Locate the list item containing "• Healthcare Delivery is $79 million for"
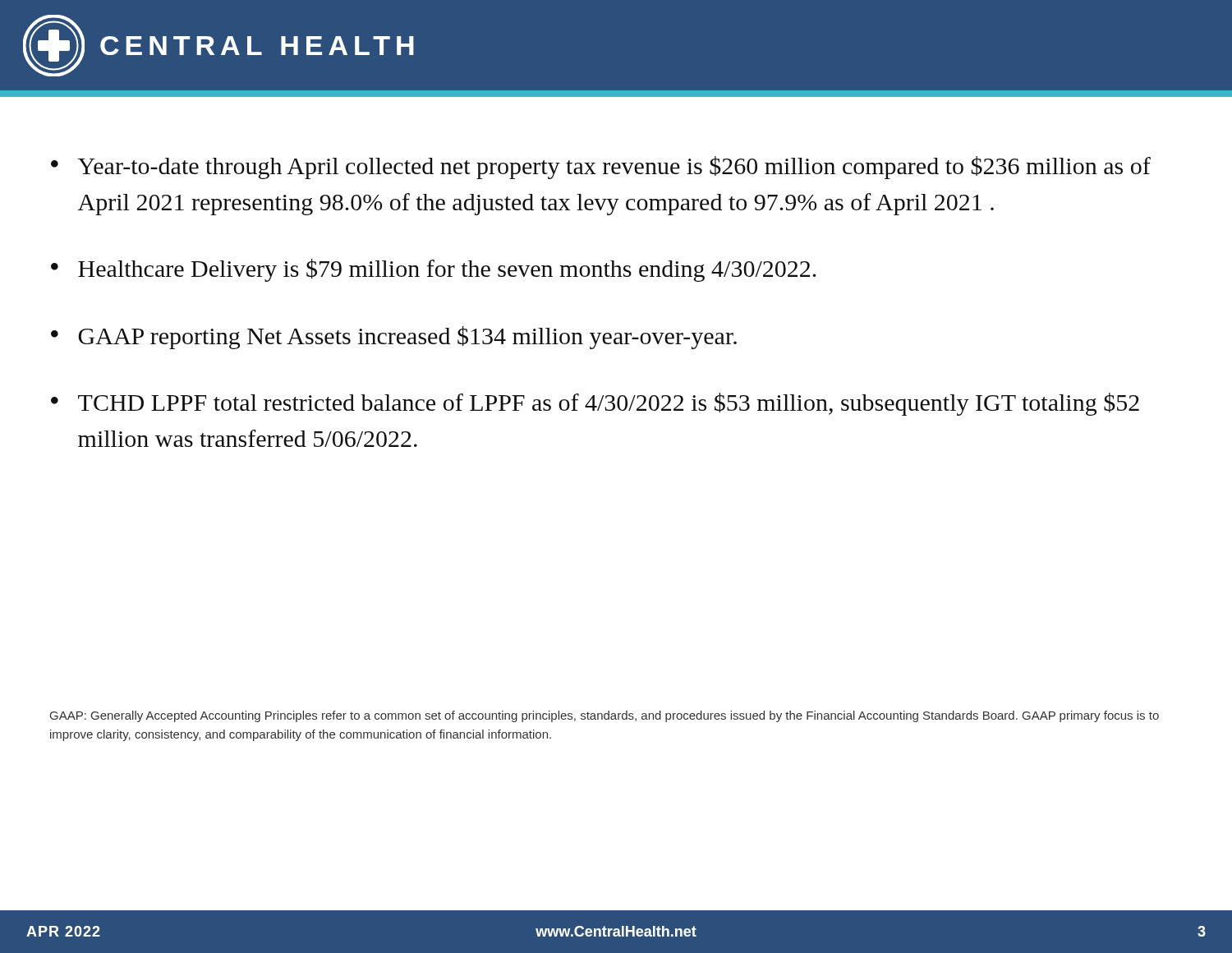Viewport: 1232px width, 953px height. [616, 268]
